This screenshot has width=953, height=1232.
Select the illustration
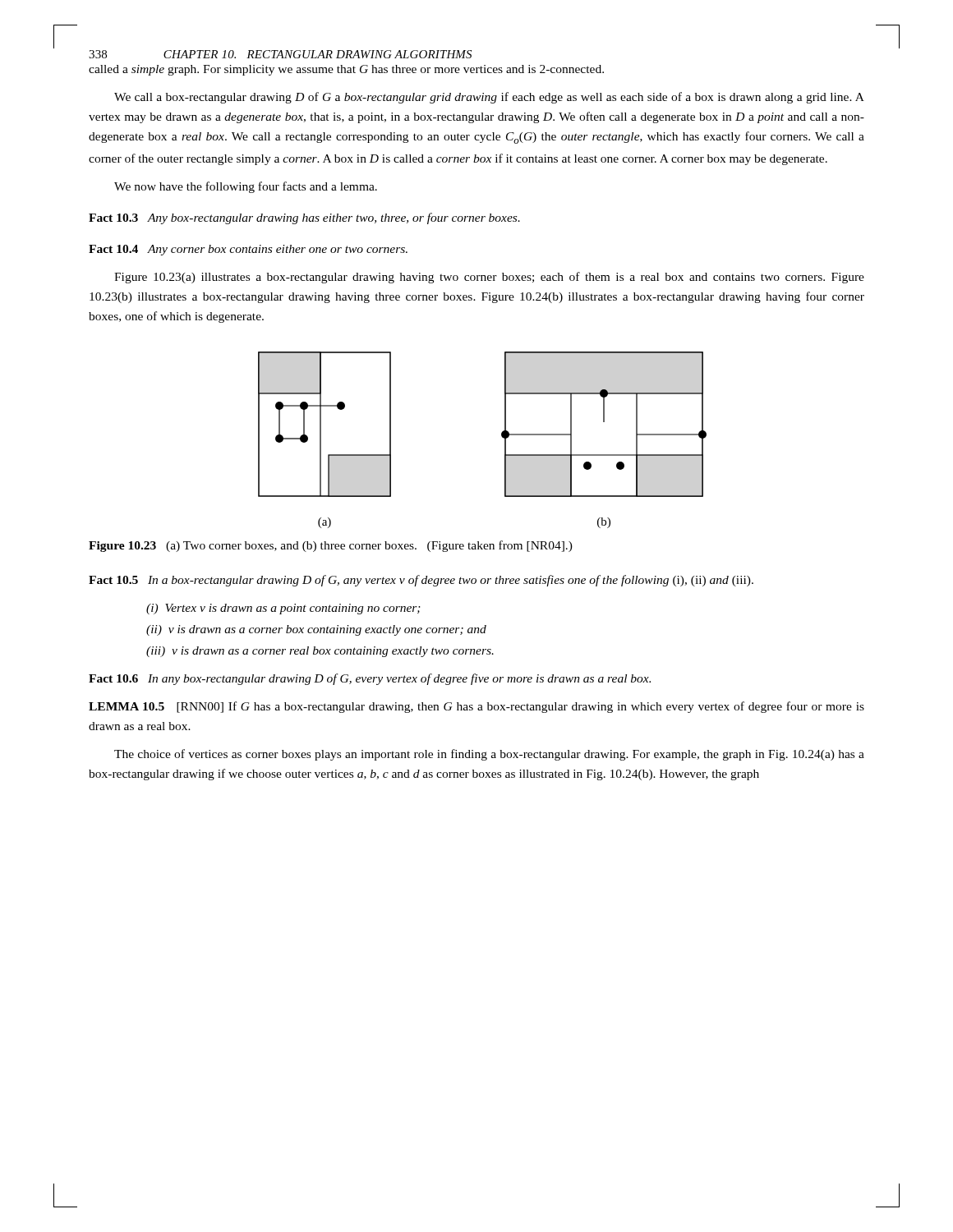click(x=476, y=437)
